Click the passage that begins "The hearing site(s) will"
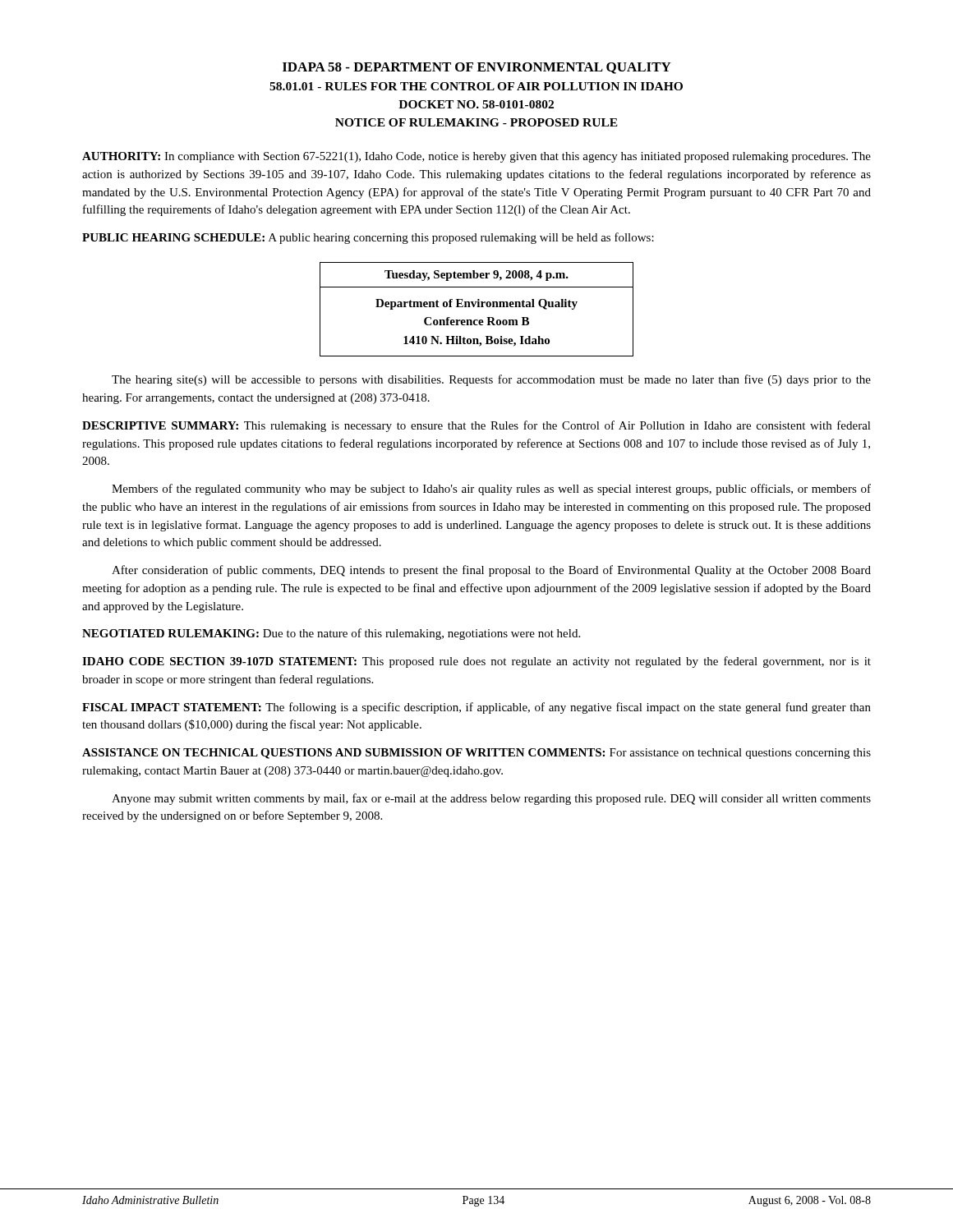The image size is (953, 1232). [476, 389]
